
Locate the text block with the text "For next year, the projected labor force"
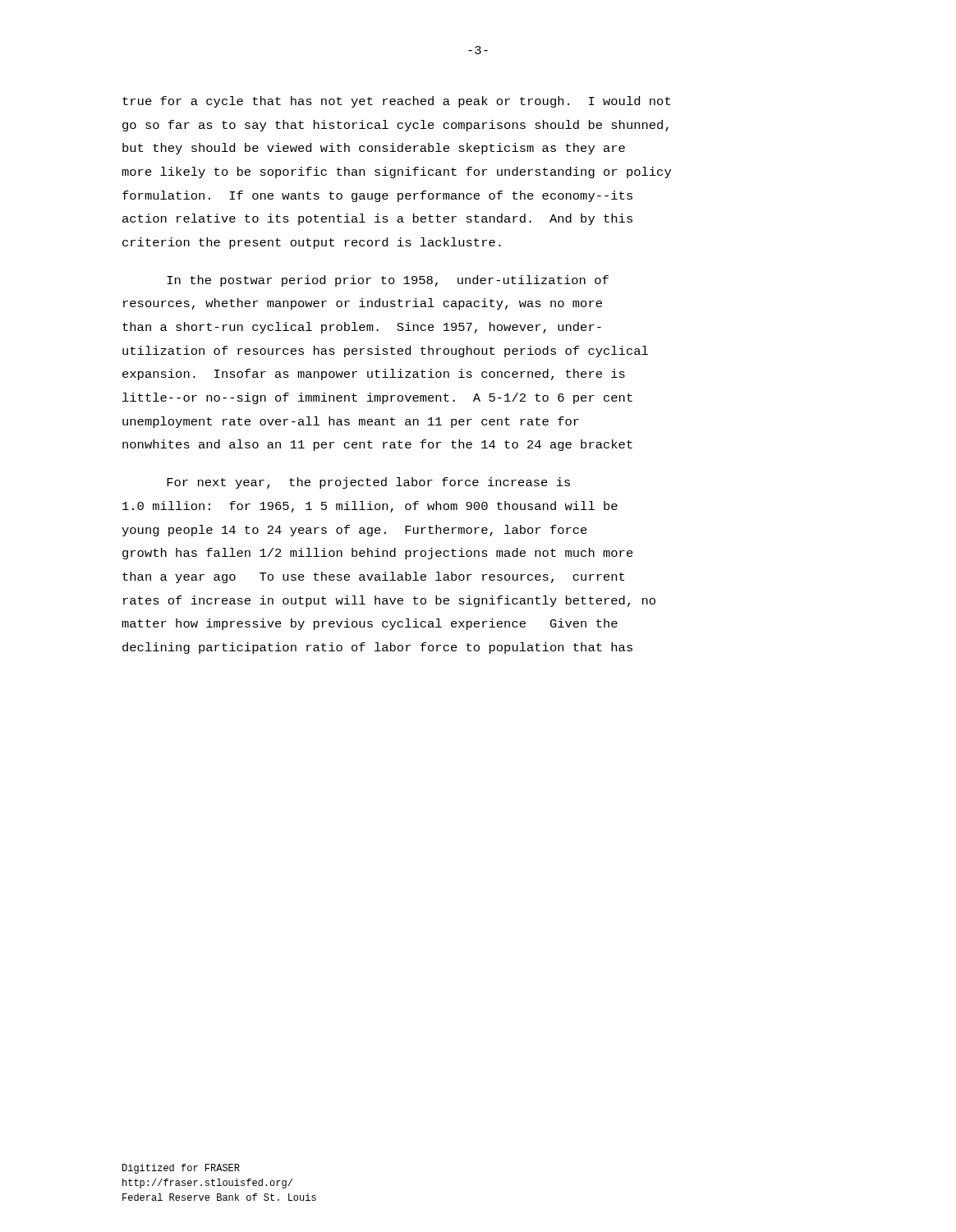pyautogui.click(x=389, y=565)
